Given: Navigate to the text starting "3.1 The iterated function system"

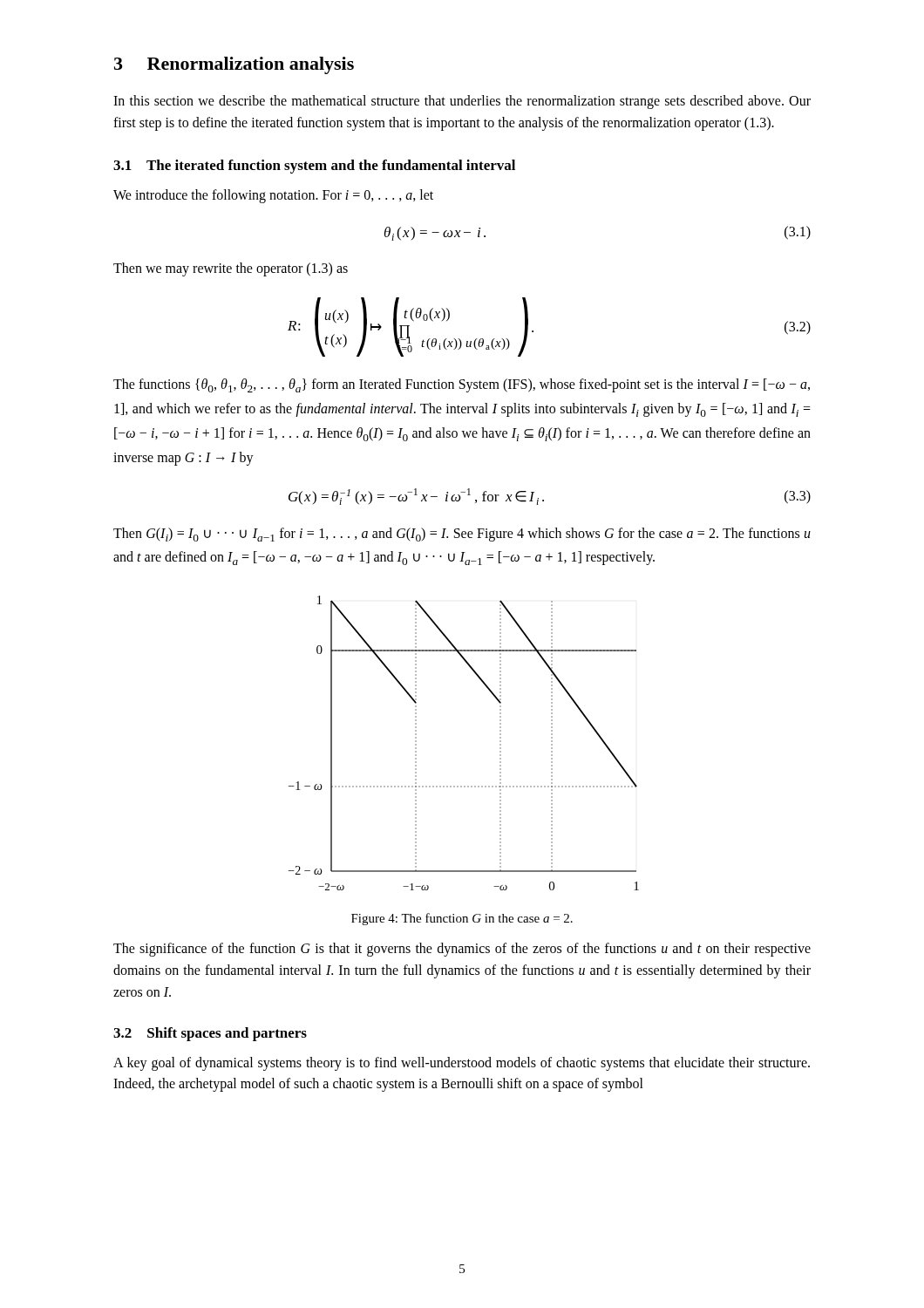Looking at the screenshot, I should point(314,165).
